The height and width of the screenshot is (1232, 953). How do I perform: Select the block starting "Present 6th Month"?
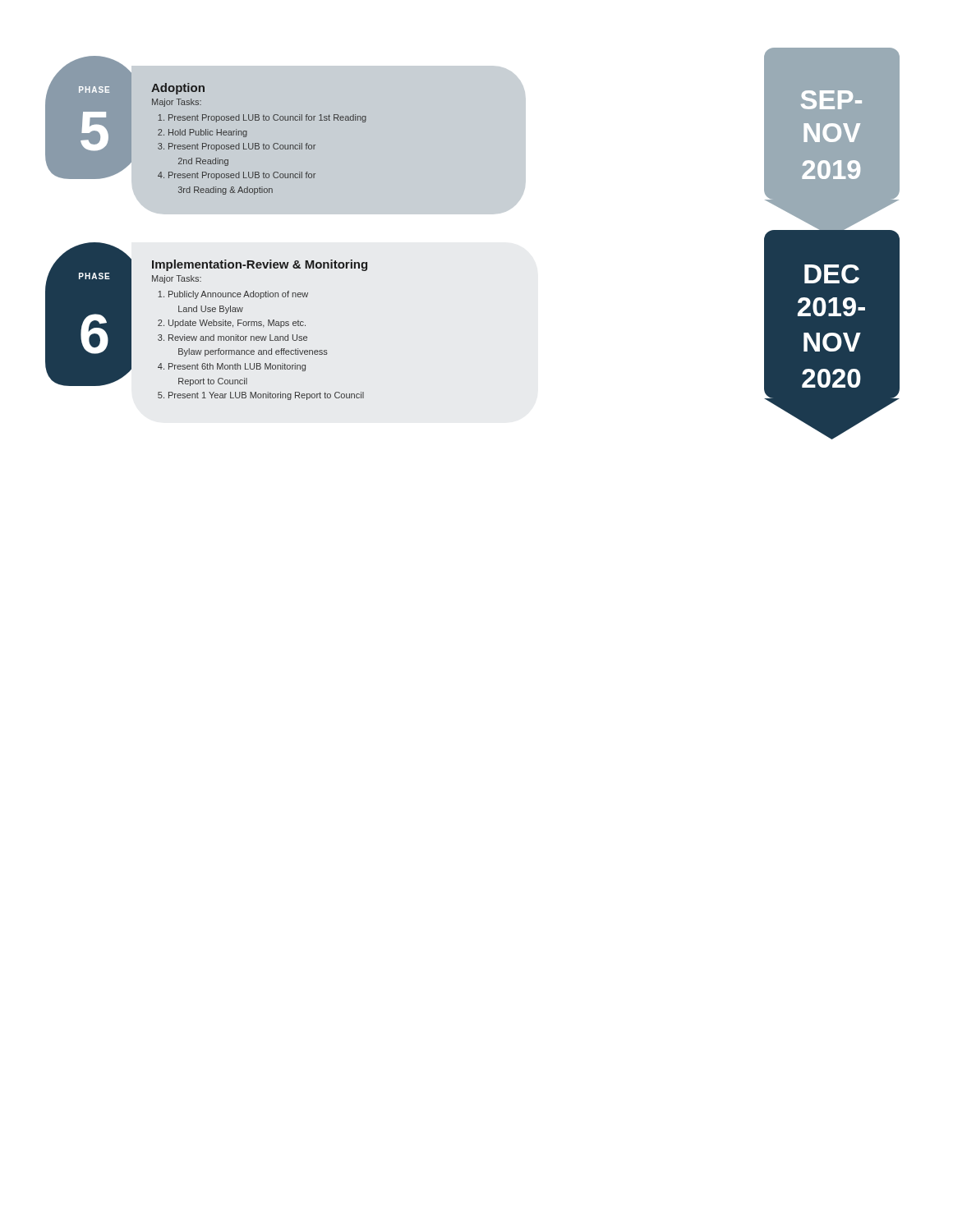(x=237, y=373)
